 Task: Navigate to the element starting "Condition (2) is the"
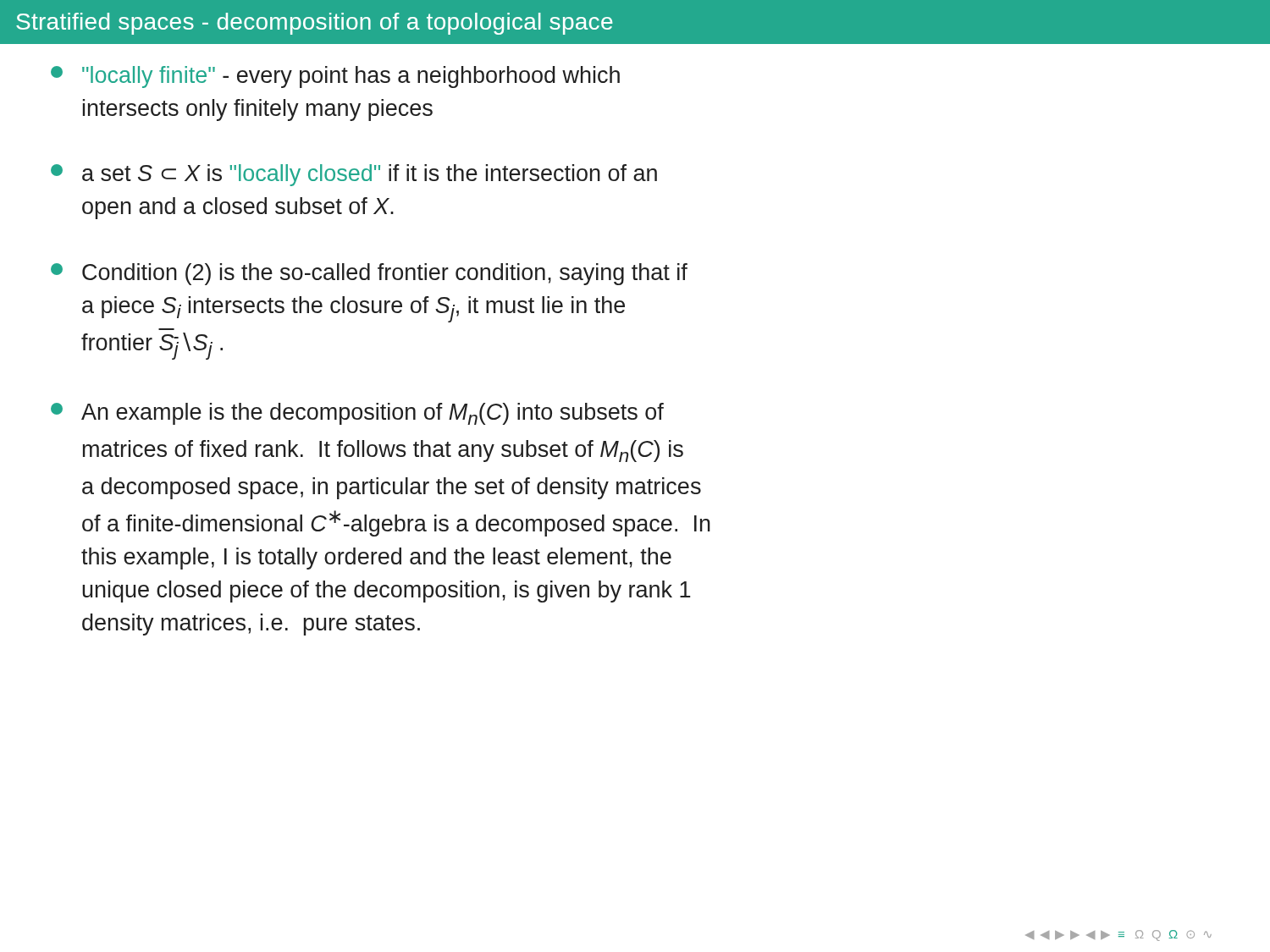[x=627, y=310]
